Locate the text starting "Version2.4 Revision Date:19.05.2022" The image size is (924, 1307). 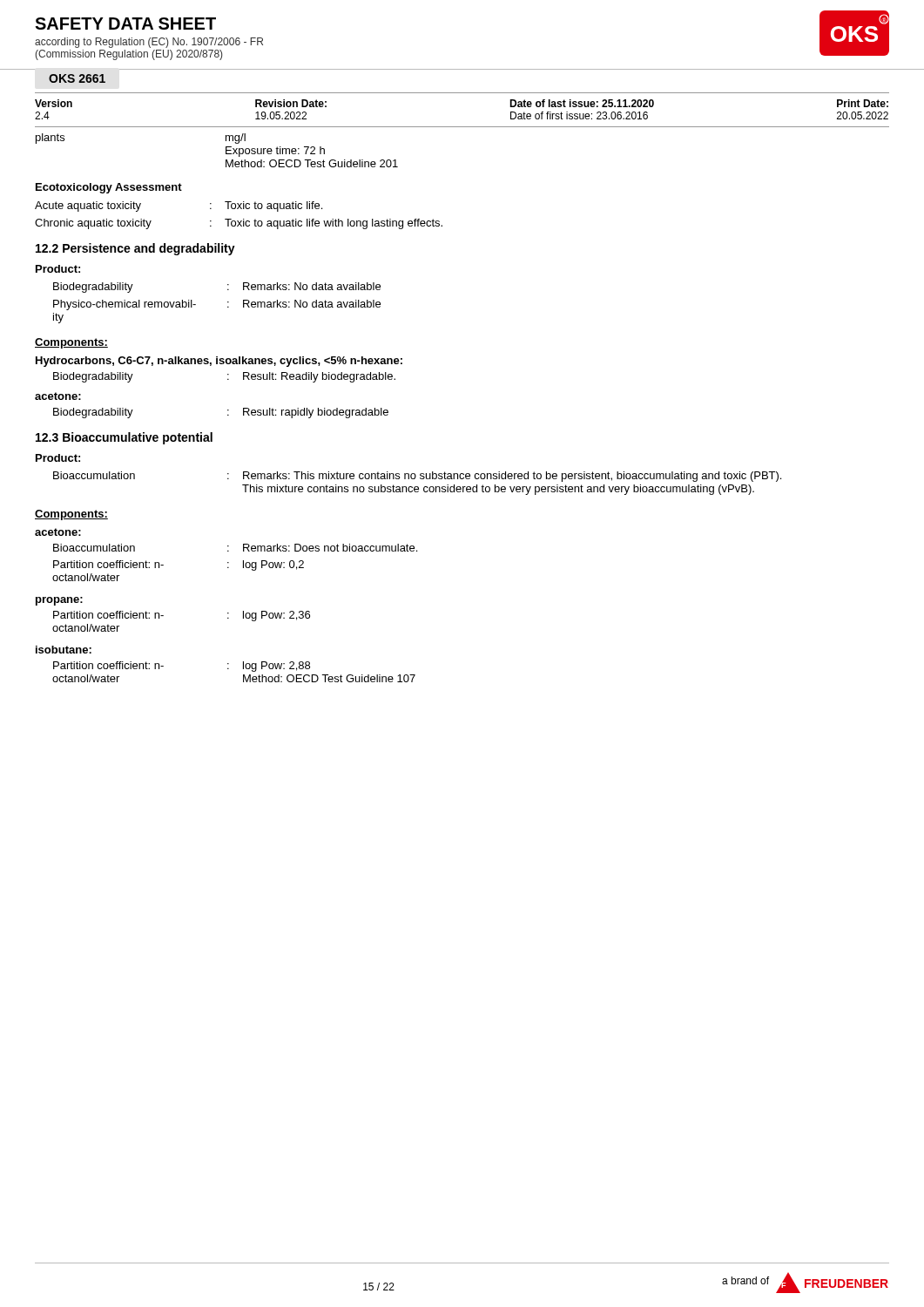pyautogui.click(x=58, y=103)
